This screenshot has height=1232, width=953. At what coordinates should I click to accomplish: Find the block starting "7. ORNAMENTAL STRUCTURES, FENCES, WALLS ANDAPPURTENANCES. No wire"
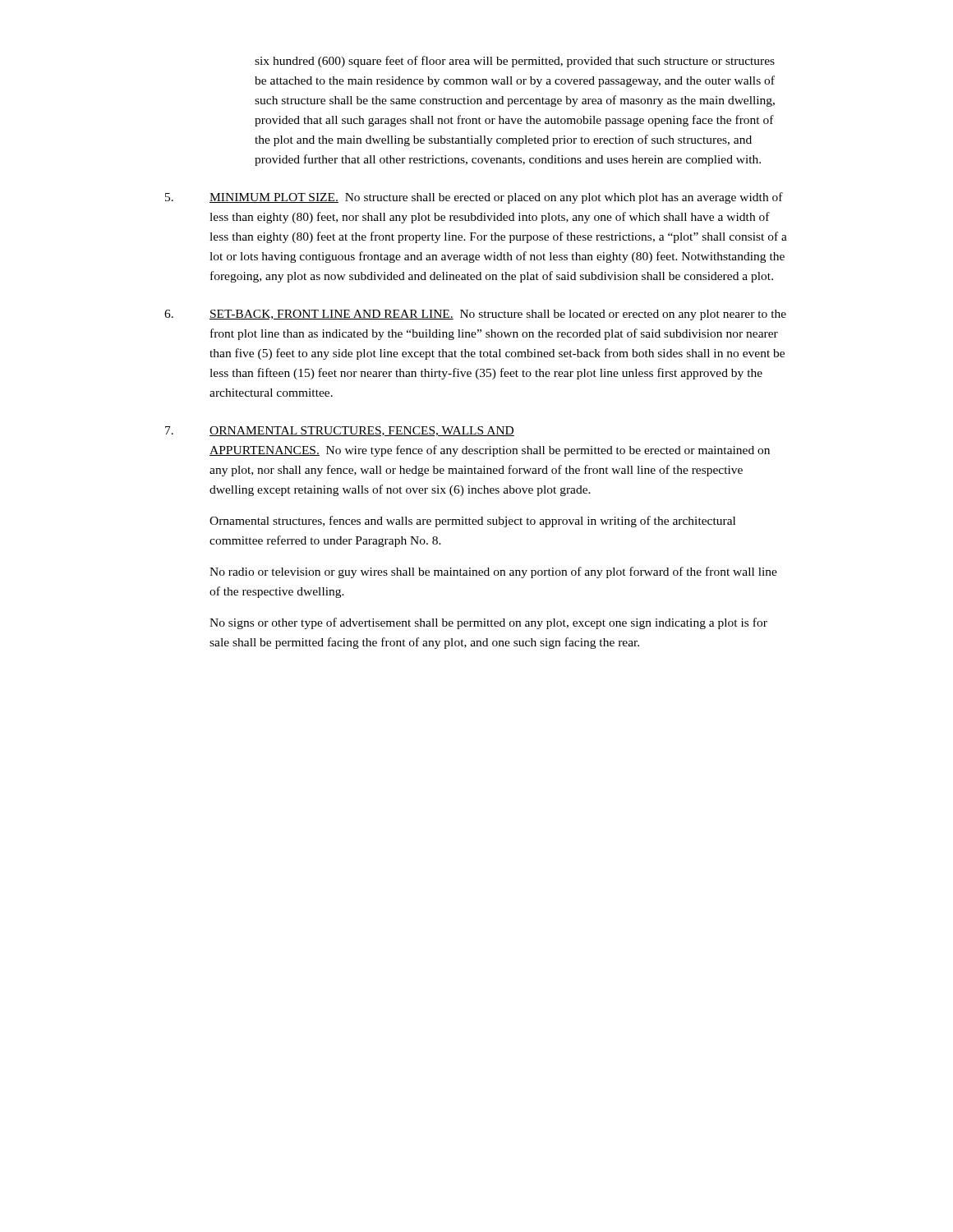click(340, 431)
